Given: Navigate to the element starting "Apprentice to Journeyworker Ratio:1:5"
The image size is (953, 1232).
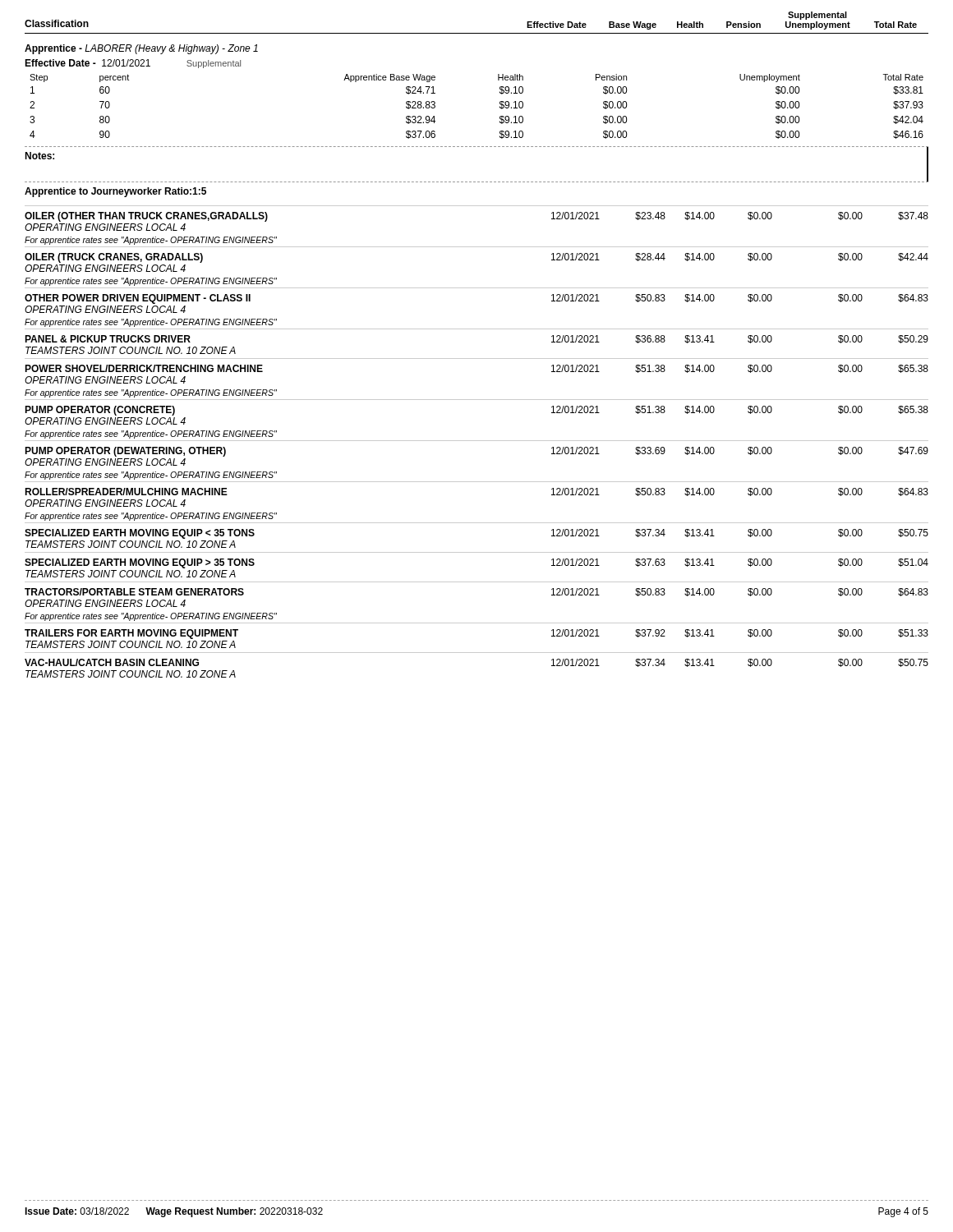Looking at the screenshot, I should tap(116, 191).
